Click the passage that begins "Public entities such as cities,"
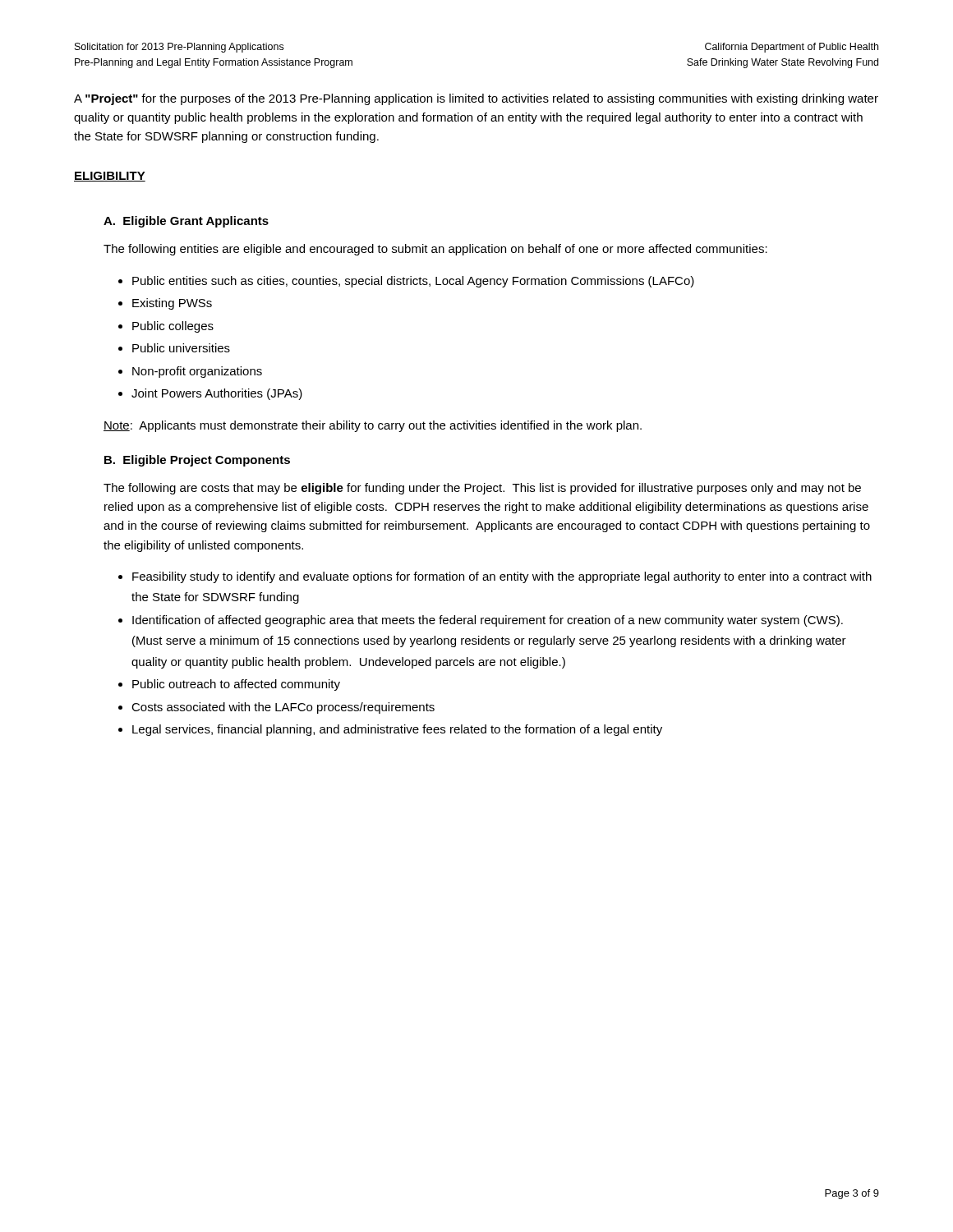This screenshot has width=953, height=1232. coord(413,280)
